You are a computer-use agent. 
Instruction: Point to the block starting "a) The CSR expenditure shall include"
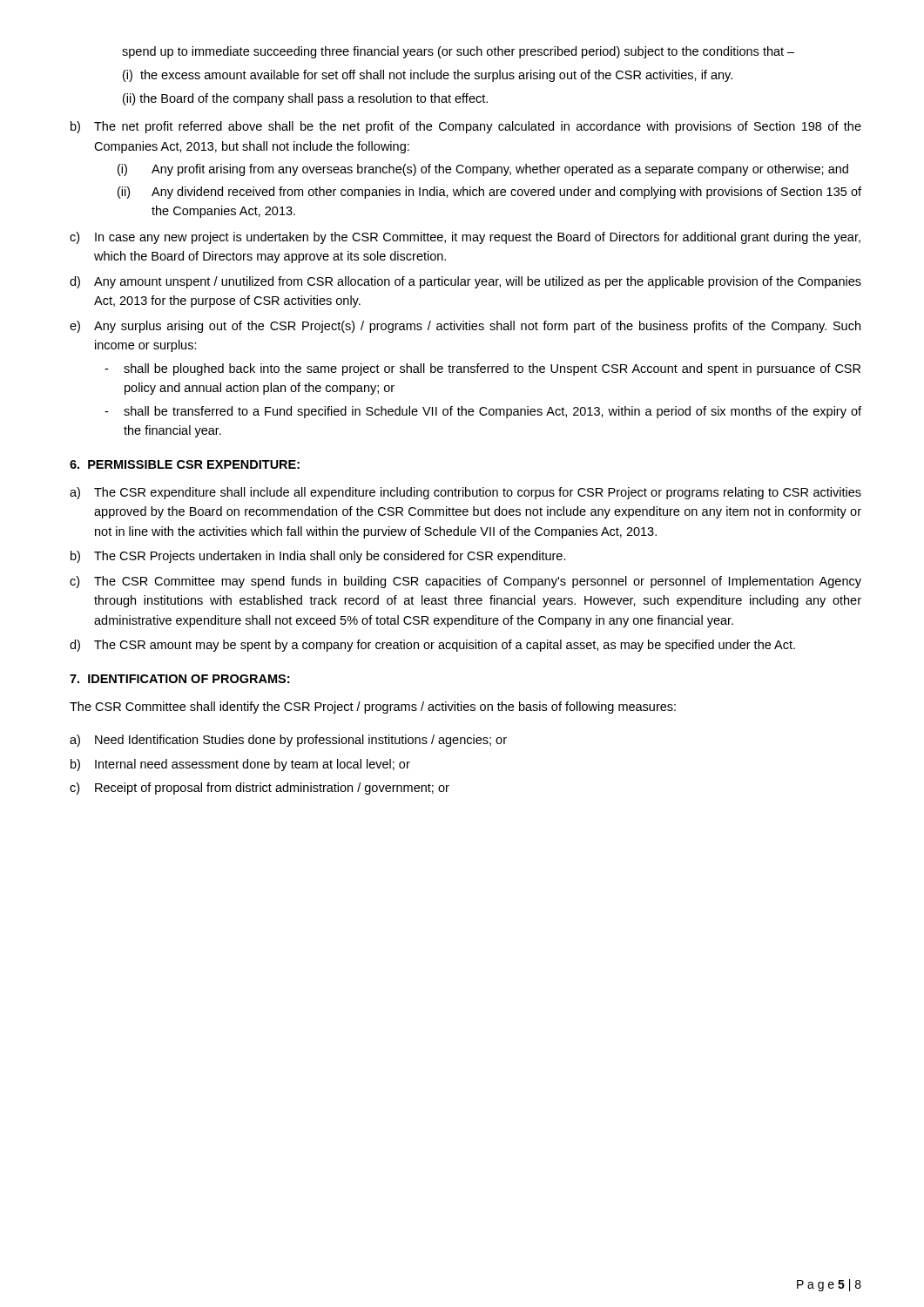pyautogui.click(x=465, y=512)
